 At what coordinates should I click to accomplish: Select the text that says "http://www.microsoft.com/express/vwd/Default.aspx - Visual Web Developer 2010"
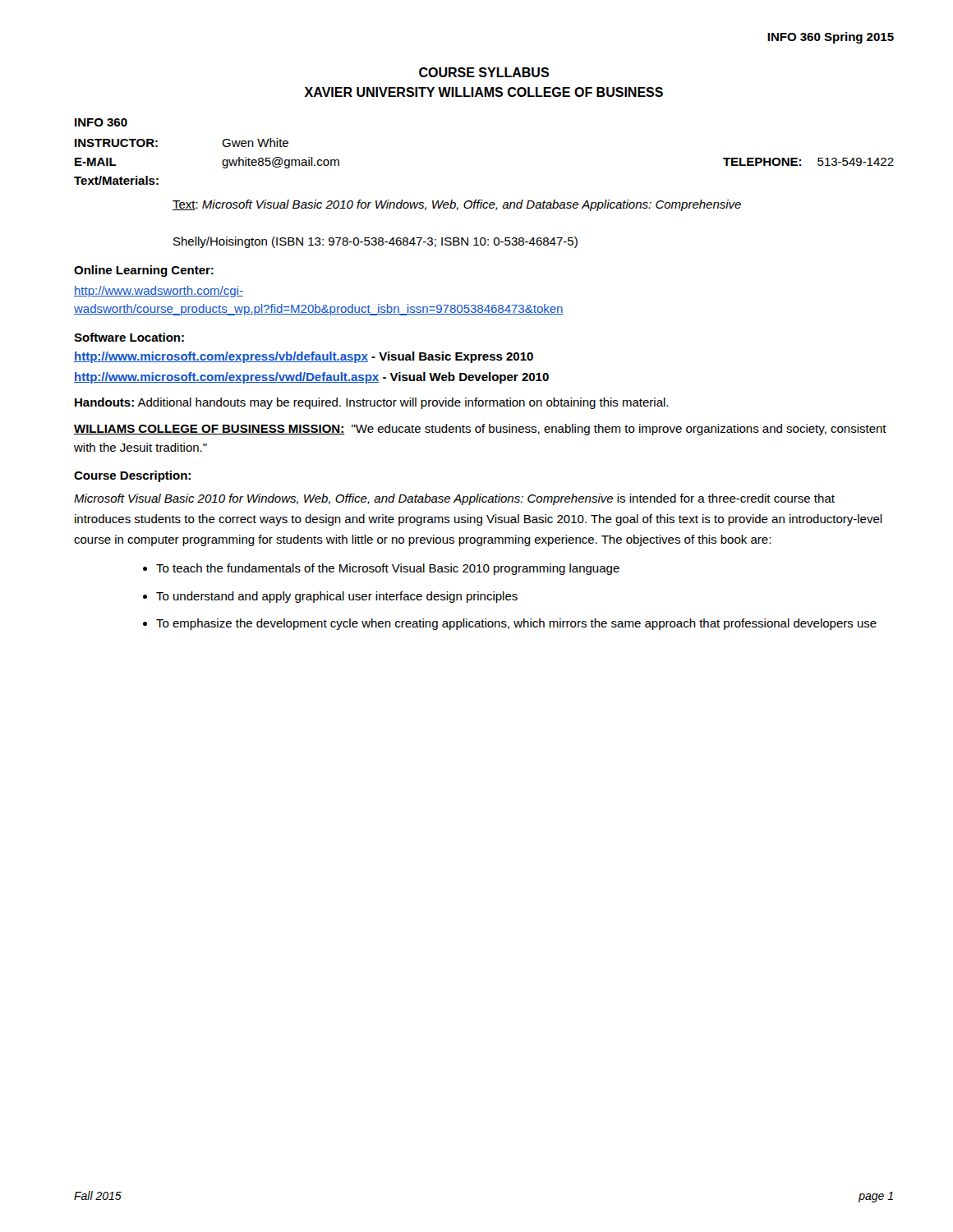[311, 376]
